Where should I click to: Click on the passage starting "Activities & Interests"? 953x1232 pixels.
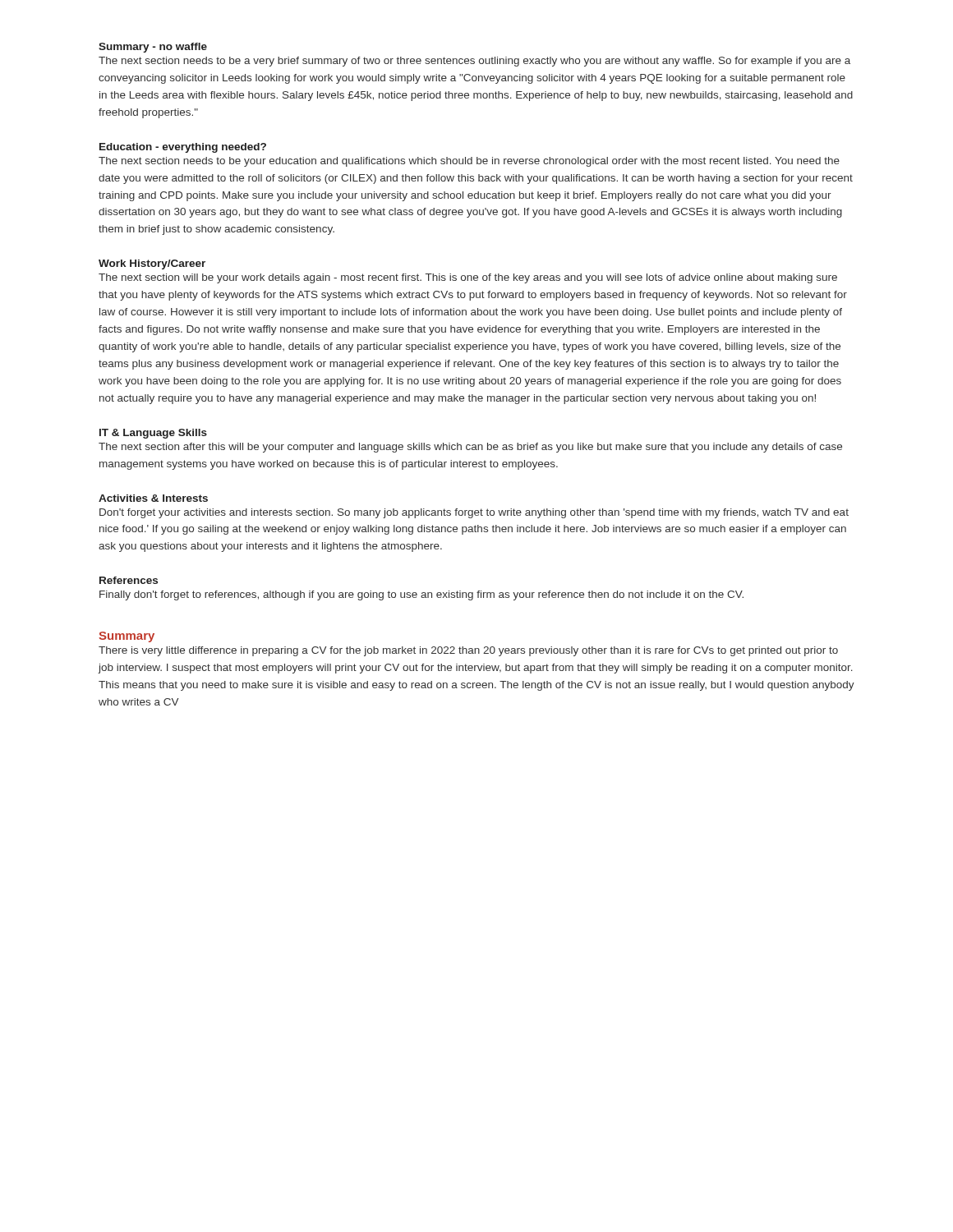click(x=153, y=498)
